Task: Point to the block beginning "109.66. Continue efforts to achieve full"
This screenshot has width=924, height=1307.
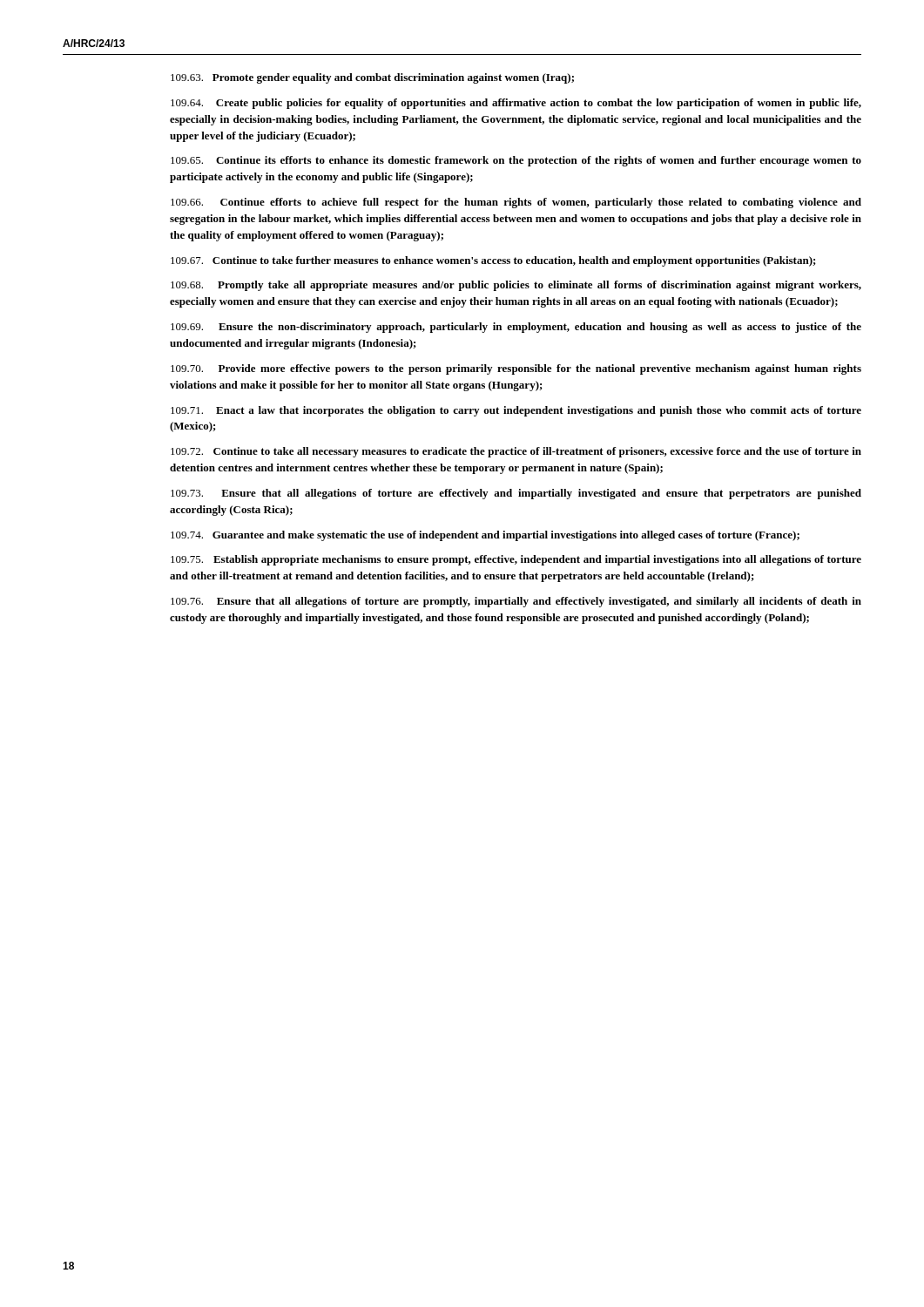Action: pos(516,218)
